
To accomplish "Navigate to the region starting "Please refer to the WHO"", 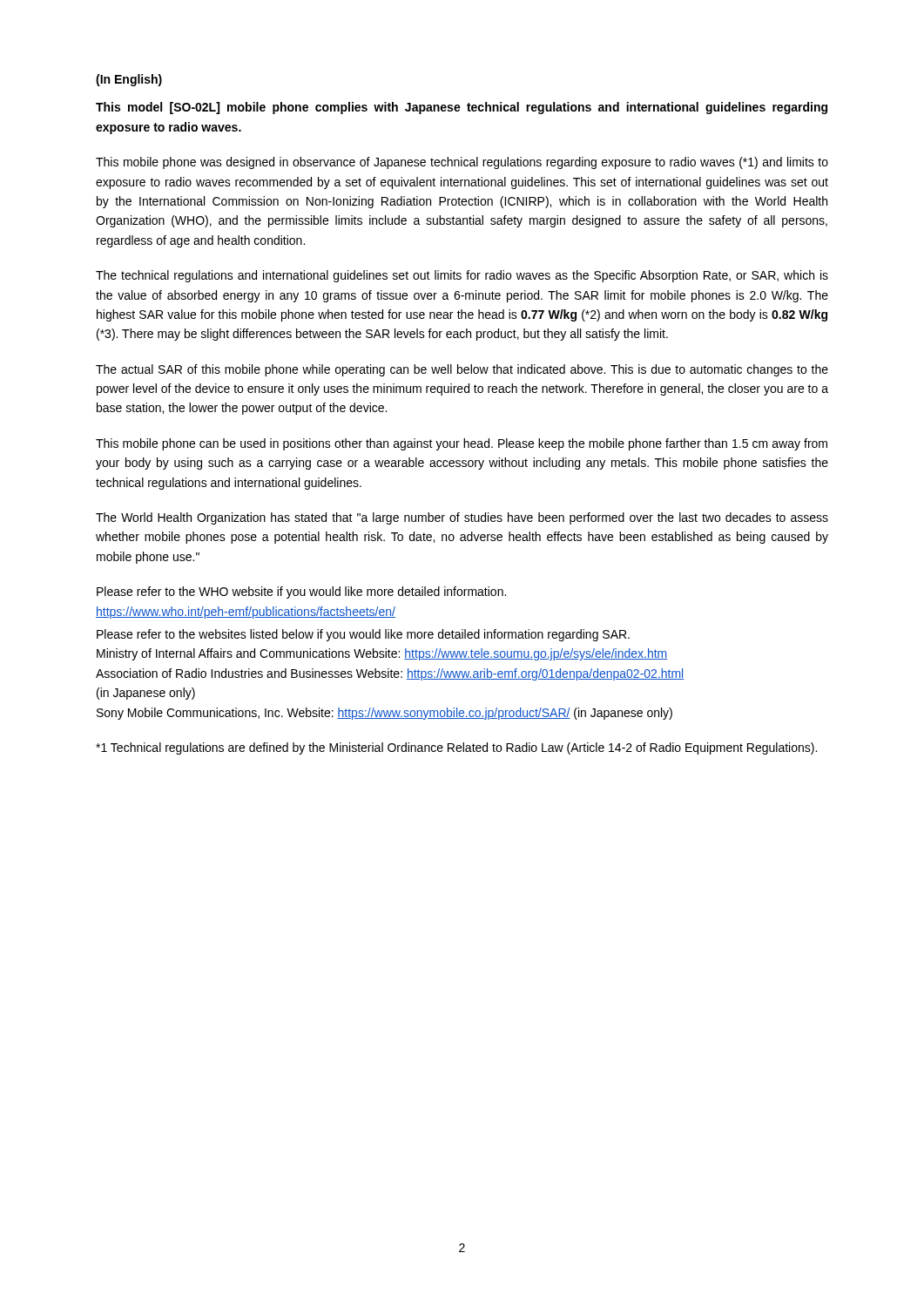I will pos(302,602).
